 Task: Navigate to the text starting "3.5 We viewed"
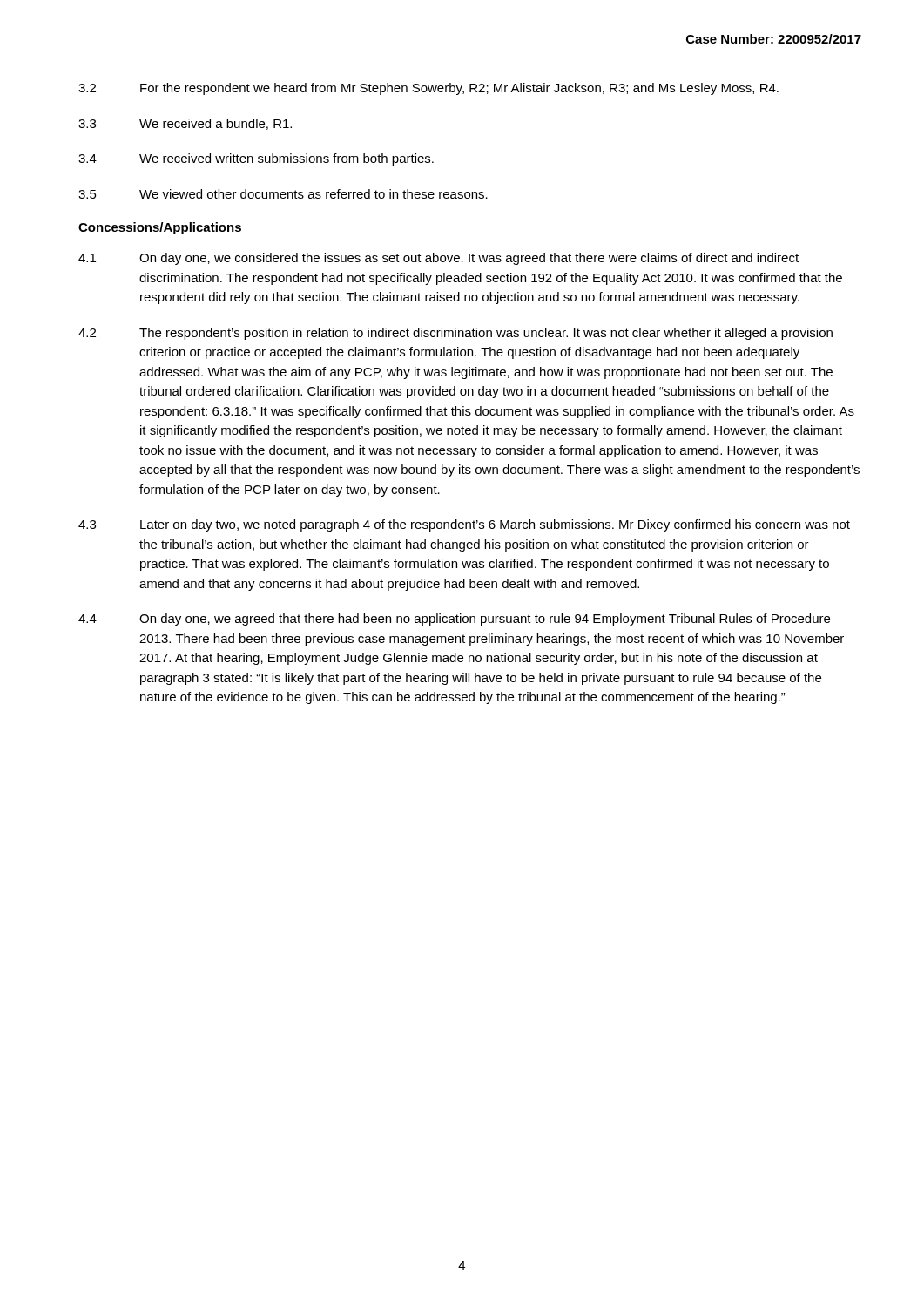tap(470, 194)
